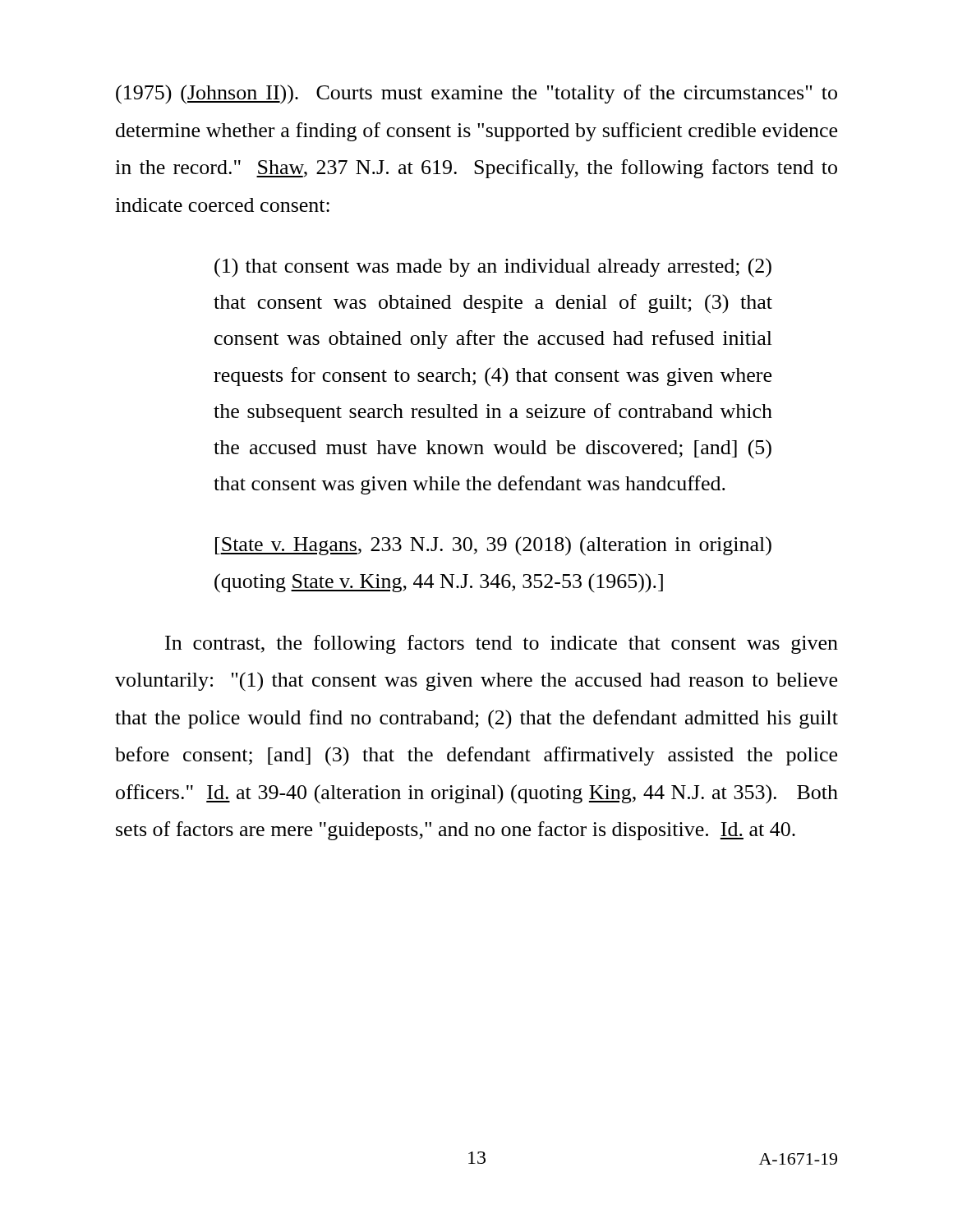Click on the text starting "[State v. Hagans, 233"
The width and height of the screenshot is (953, 1232).
[493, 563]
